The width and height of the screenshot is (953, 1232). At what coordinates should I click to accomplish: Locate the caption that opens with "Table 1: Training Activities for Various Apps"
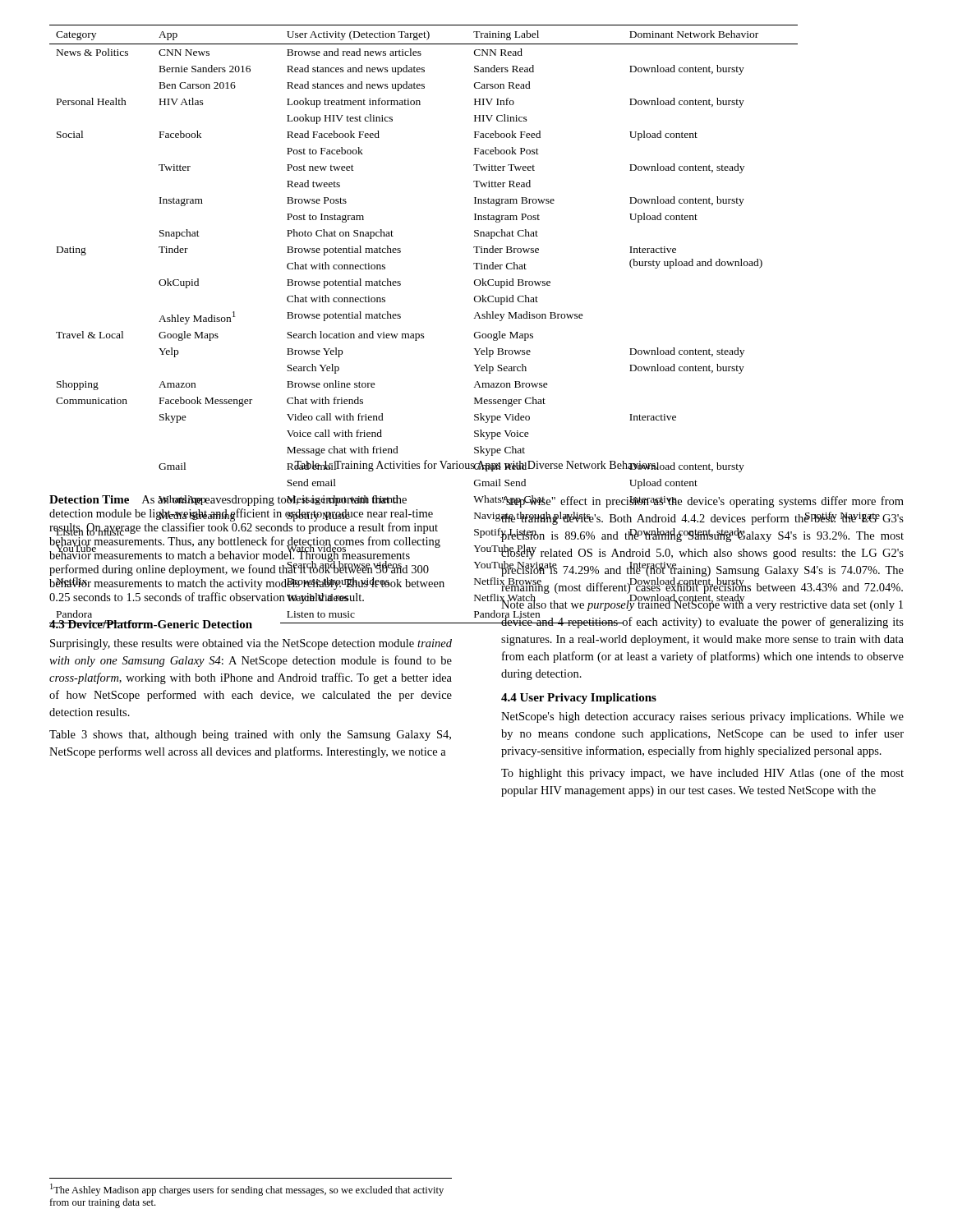(476, 465)
